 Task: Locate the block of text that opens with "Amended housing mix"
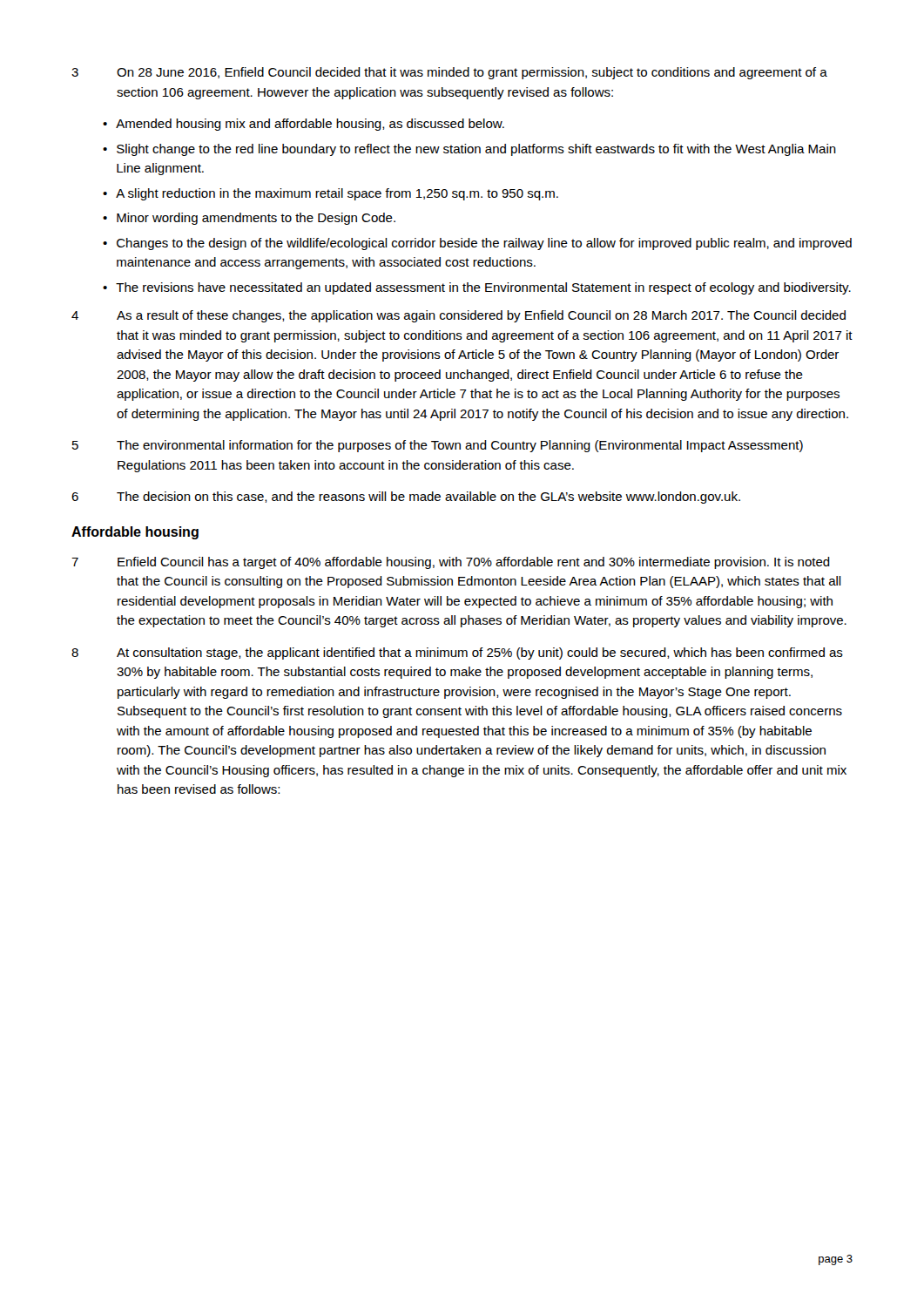click(484, 124)
